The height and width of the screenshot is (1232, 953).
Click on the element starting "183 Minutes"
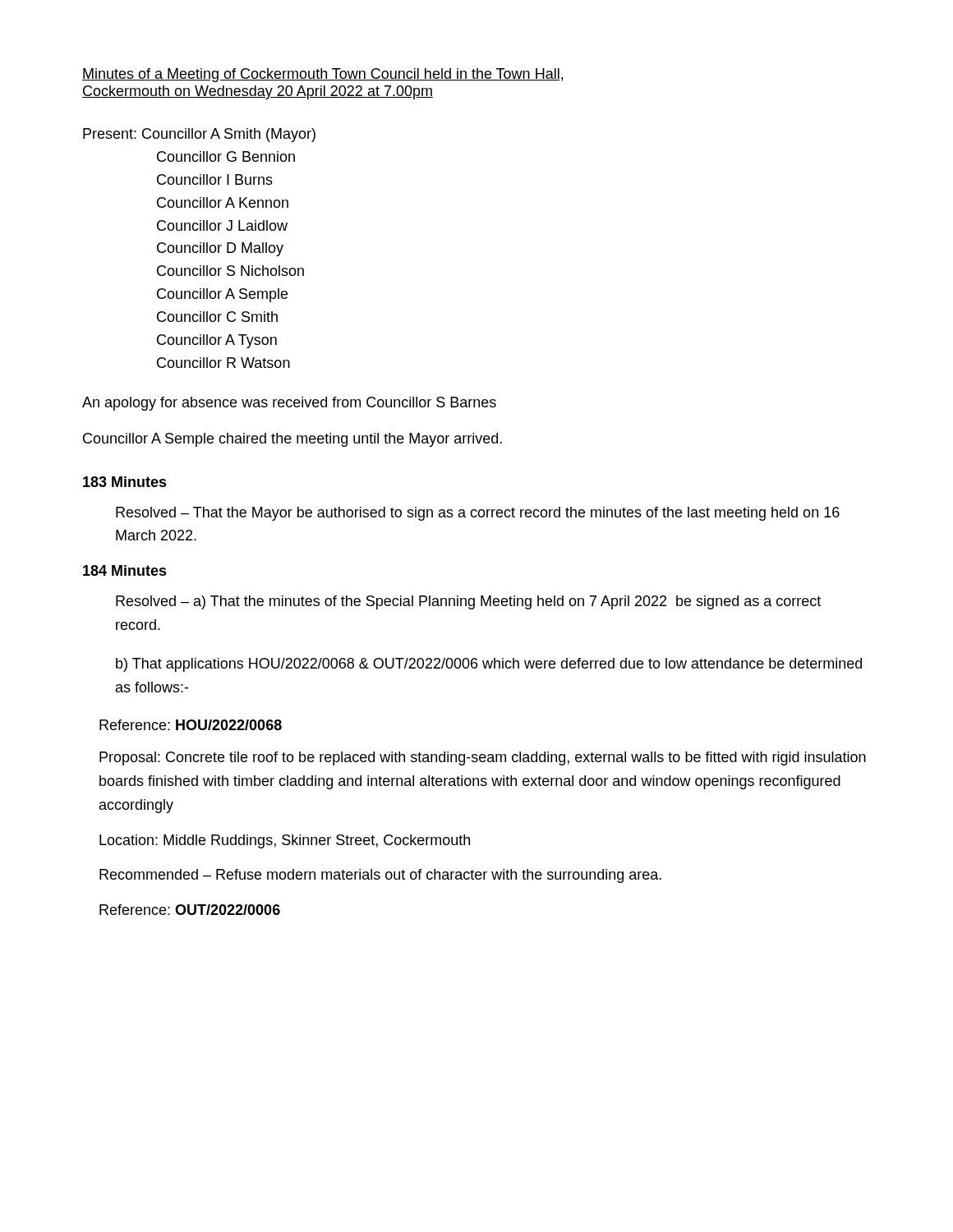124,482
